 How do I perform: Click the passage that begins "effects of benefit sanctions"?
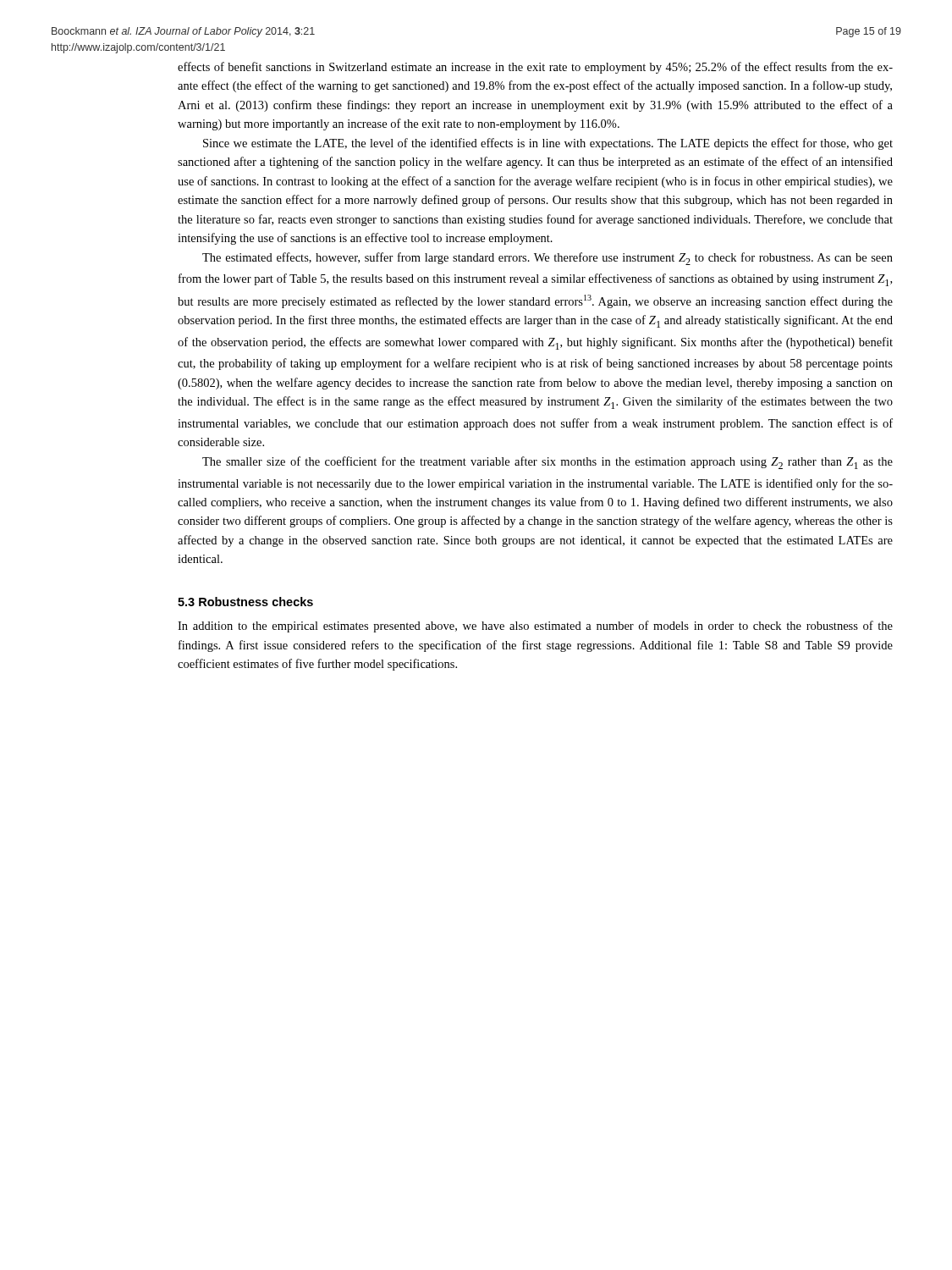pyautogui.click(x=535, y=96)
